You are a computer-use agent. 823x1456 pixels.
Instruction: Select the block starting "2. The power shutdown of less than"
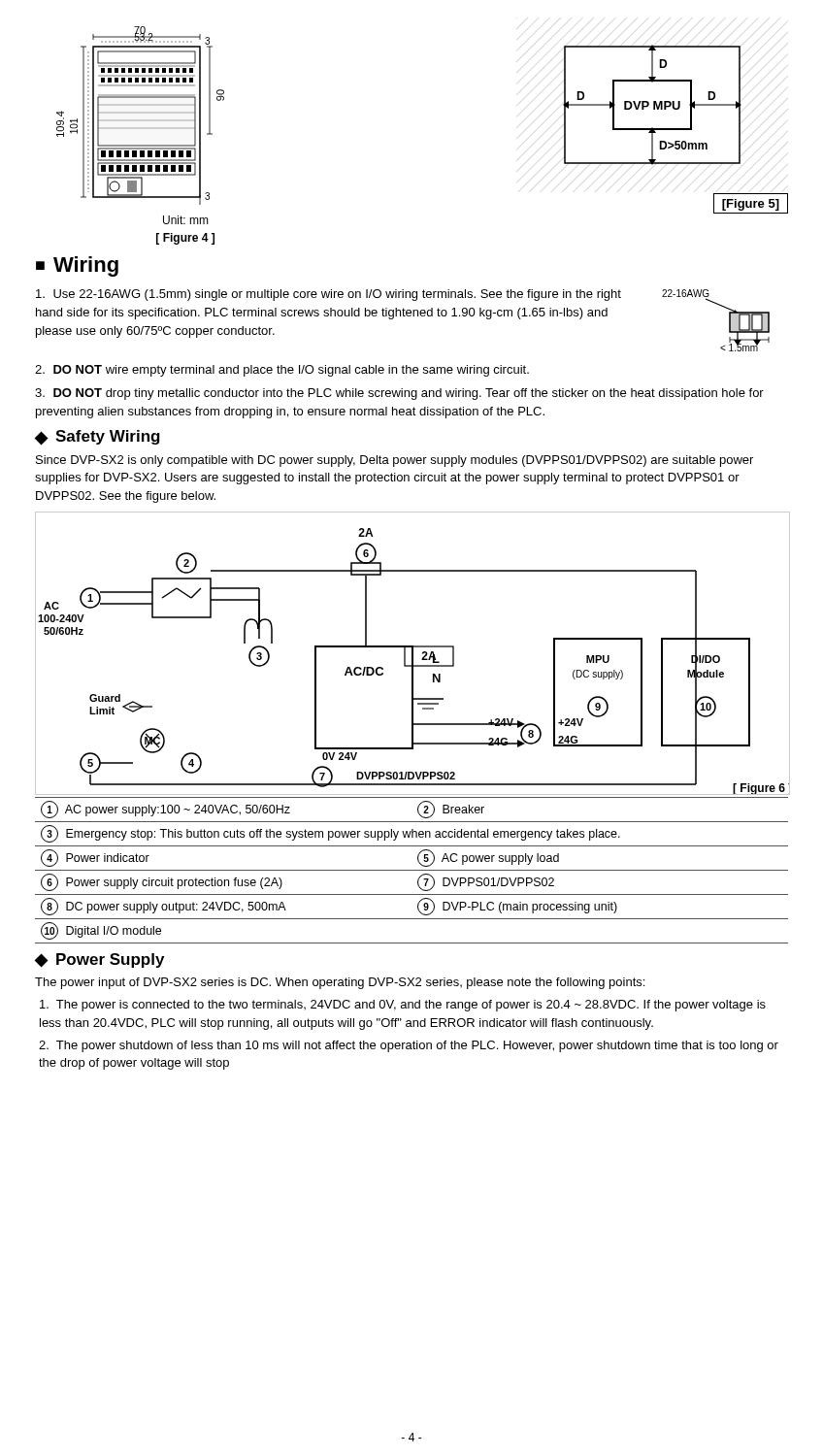click(409, 1054)
